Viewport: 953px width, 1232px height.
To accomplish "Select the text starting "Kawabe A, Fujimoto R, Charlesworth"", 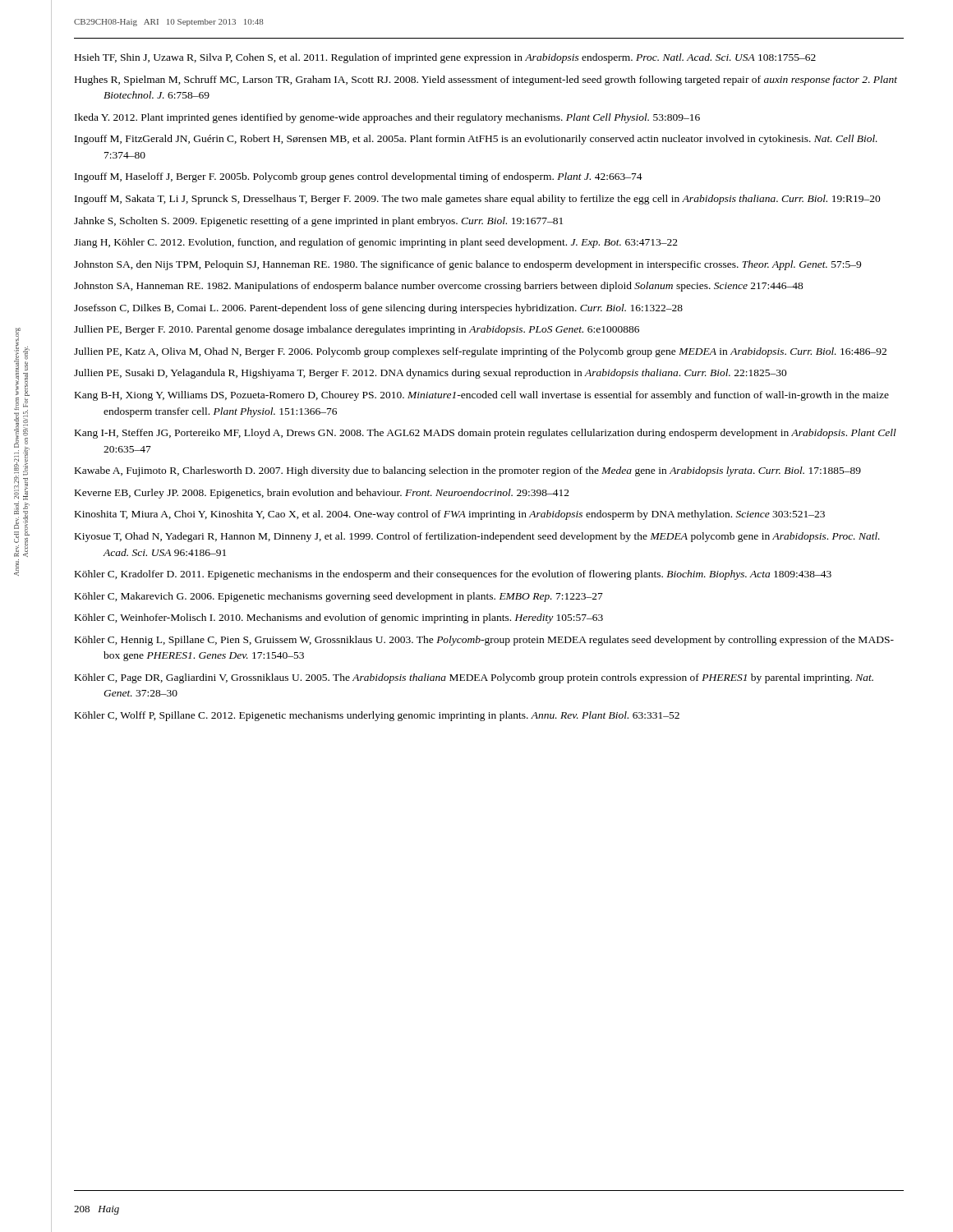I will [467, 470].
